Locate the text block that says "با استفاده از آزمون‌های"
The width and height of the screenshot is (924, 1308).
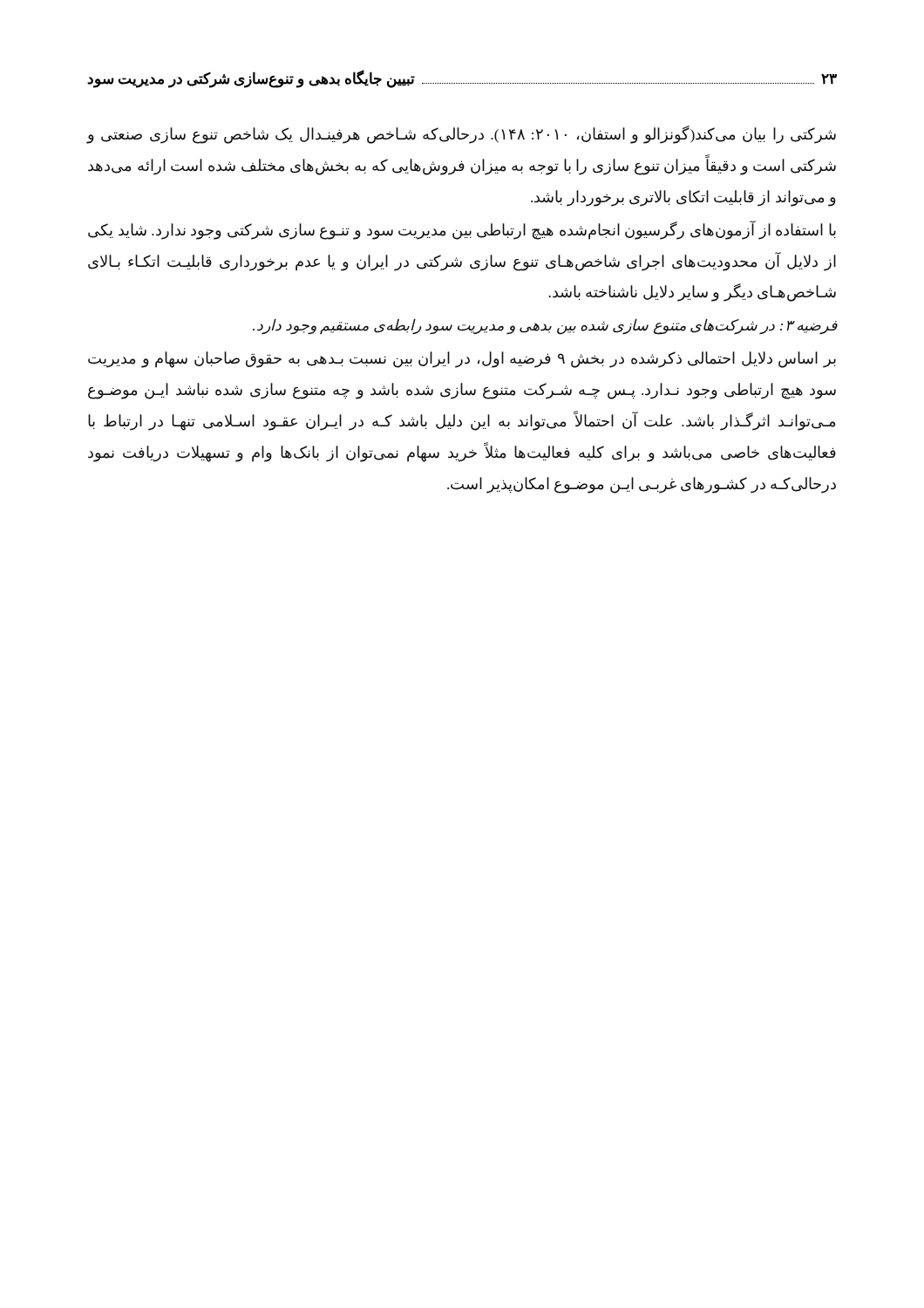pos(462,261)
